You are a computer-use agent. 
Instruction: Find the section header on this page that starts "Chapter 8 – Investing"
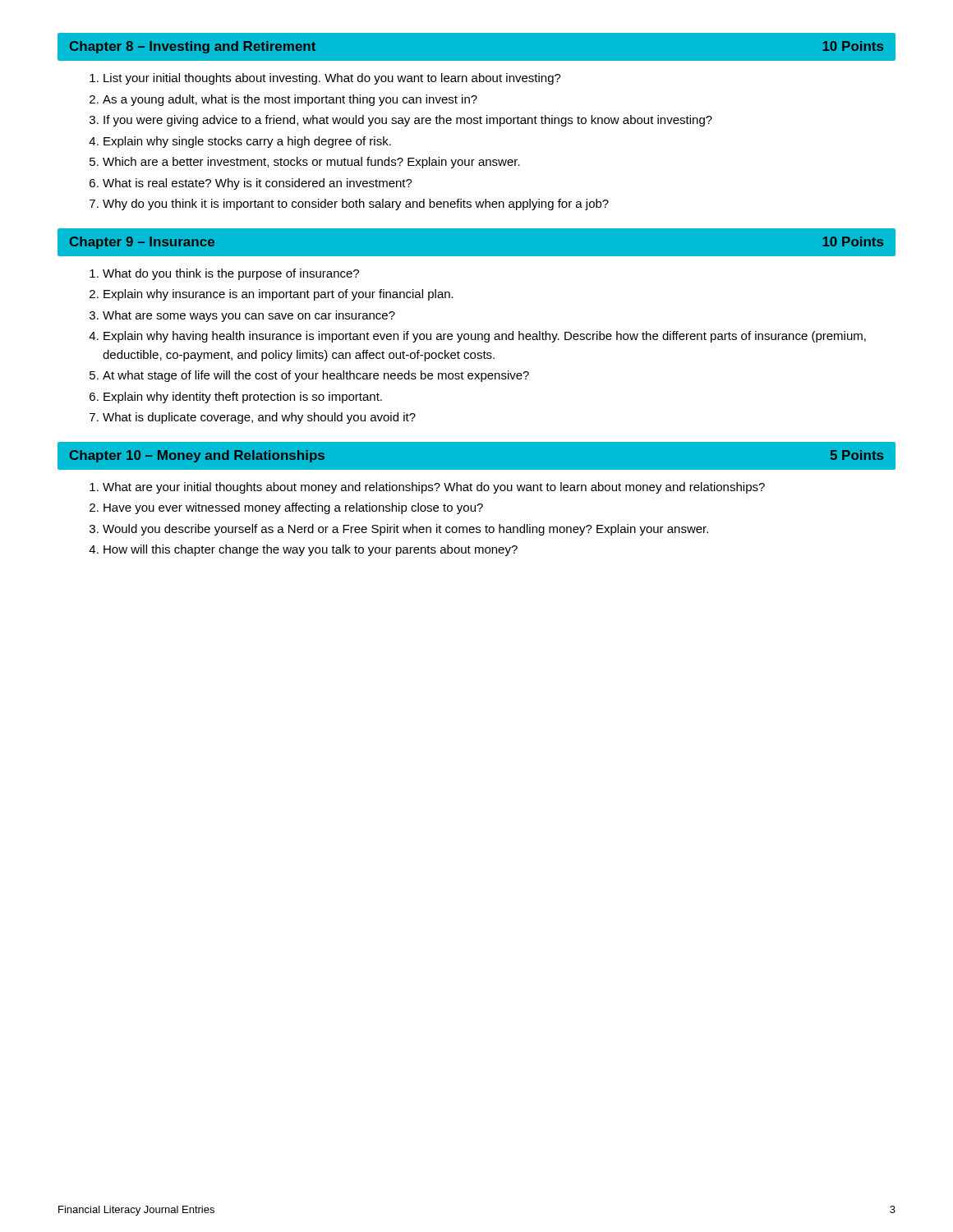click(191, 47)
